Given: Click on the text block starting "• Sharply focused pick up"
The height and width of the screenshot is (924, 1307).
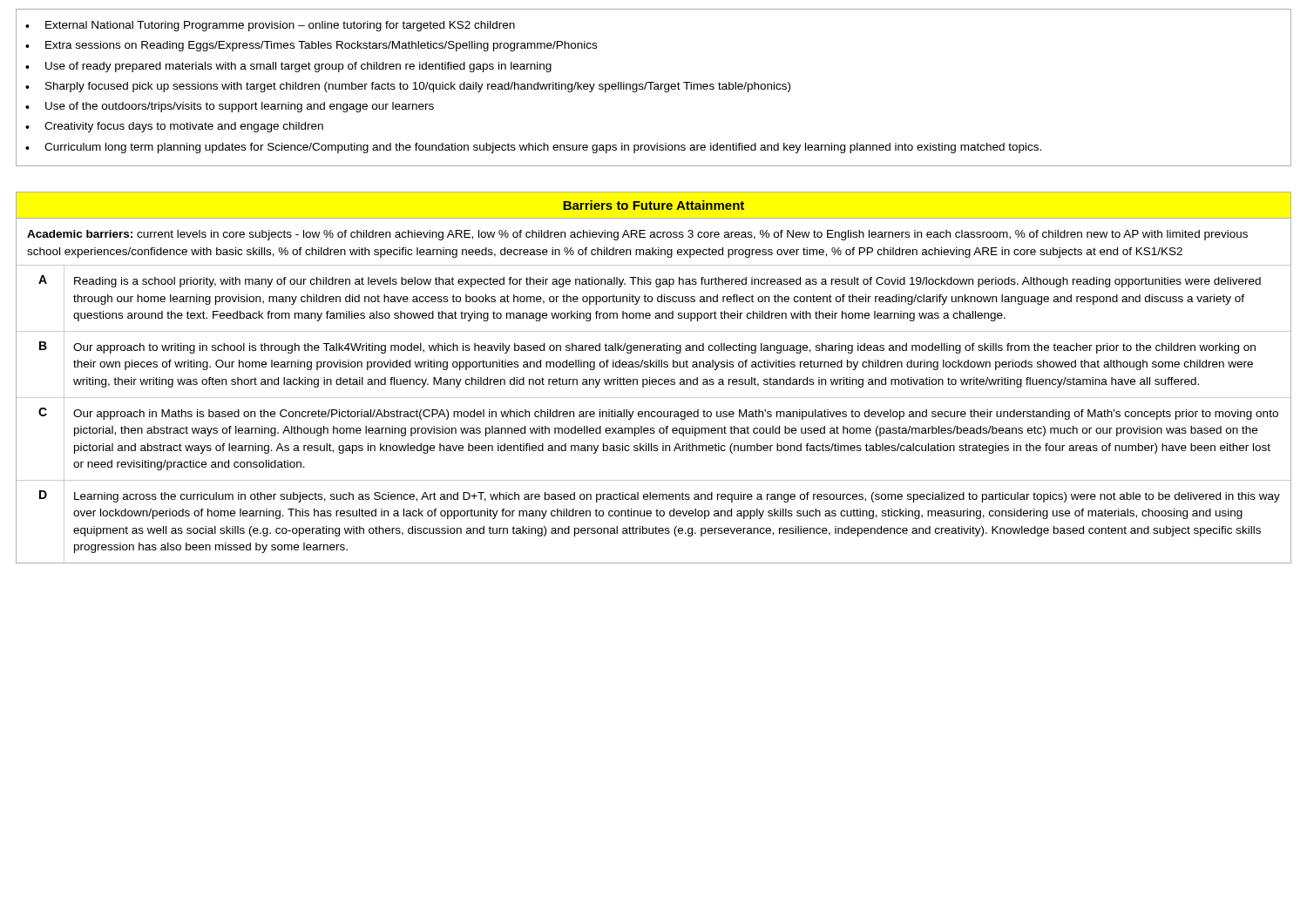Looking at the screenshot, I should pyautogui.click(x=654, y=87).
